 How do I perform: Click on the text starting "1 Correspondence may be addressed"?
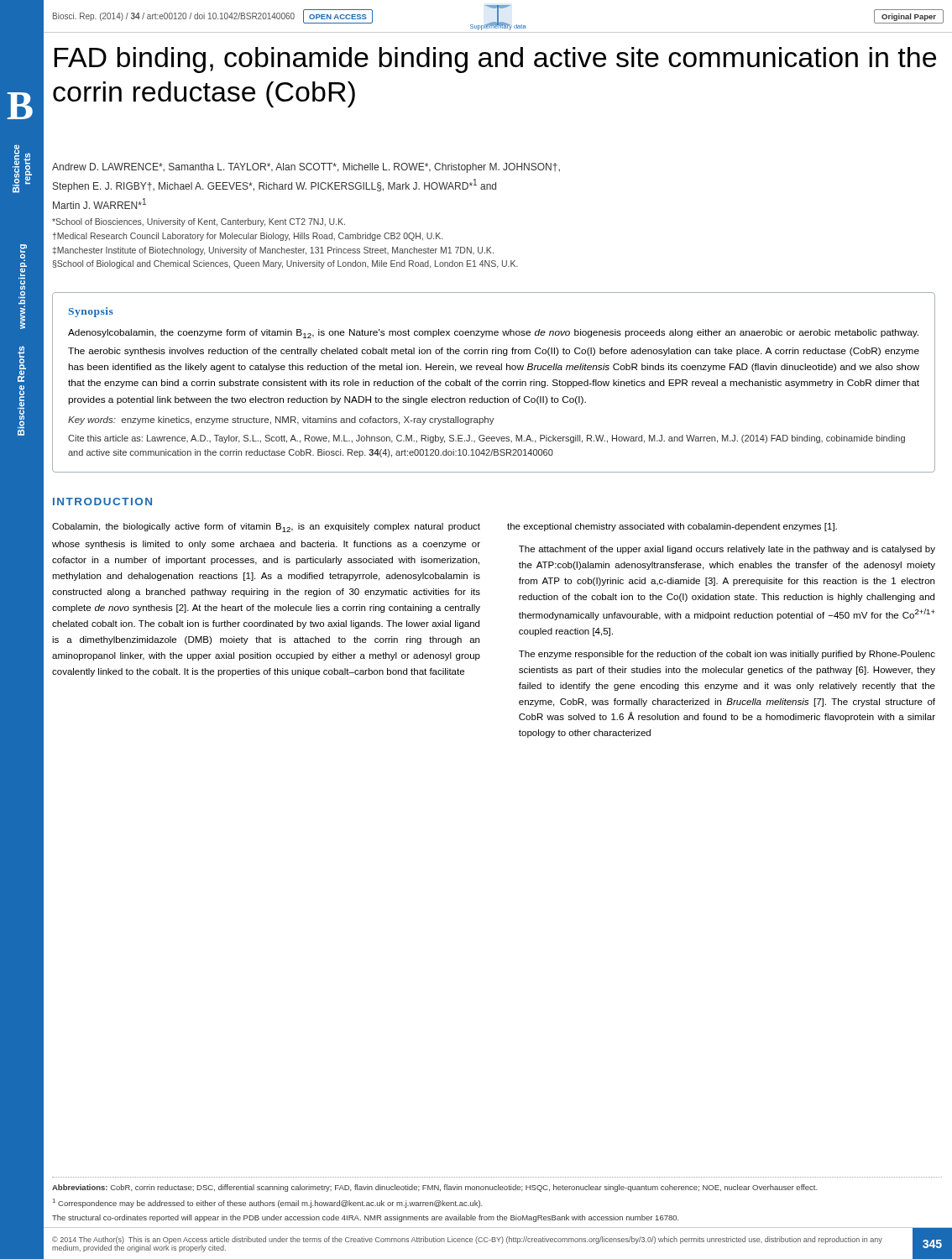267,1203
